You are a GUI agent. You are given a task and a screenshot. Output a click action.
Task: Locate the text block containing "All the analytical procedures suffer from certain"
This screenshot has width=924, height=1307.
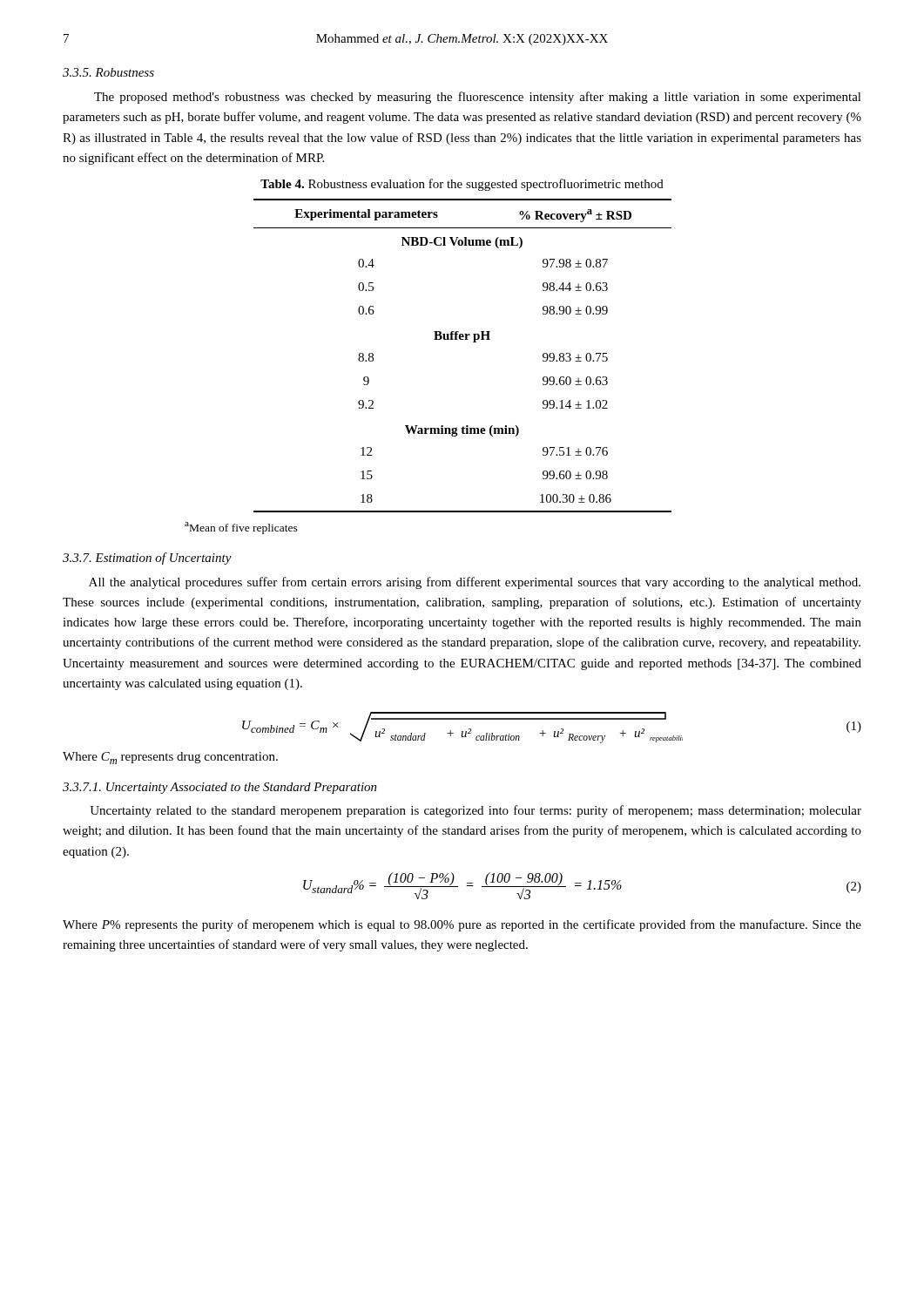pos(462,632)
